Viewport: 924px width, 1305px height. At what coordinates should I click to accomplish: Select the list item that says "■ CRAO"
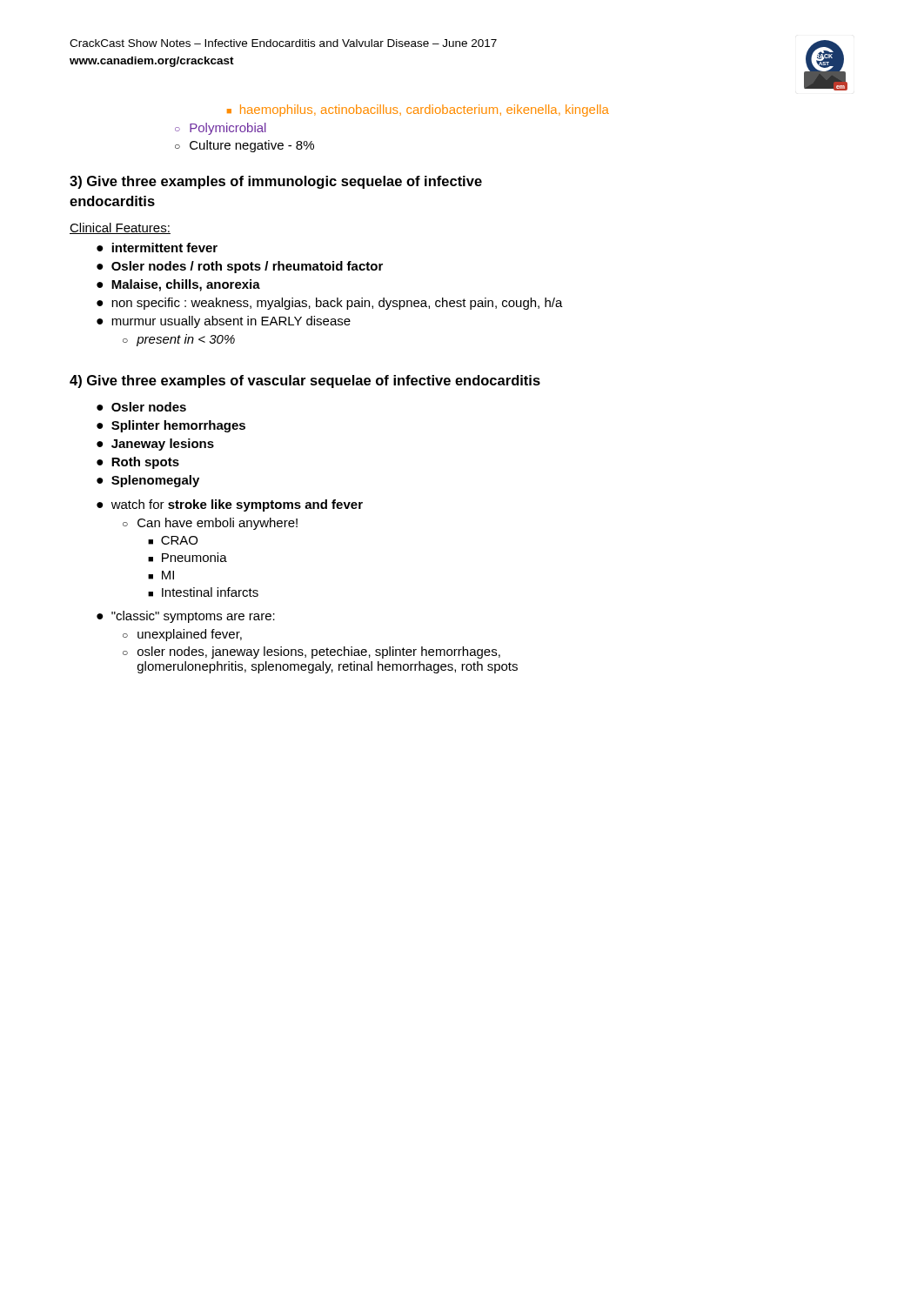coord(173,540)
